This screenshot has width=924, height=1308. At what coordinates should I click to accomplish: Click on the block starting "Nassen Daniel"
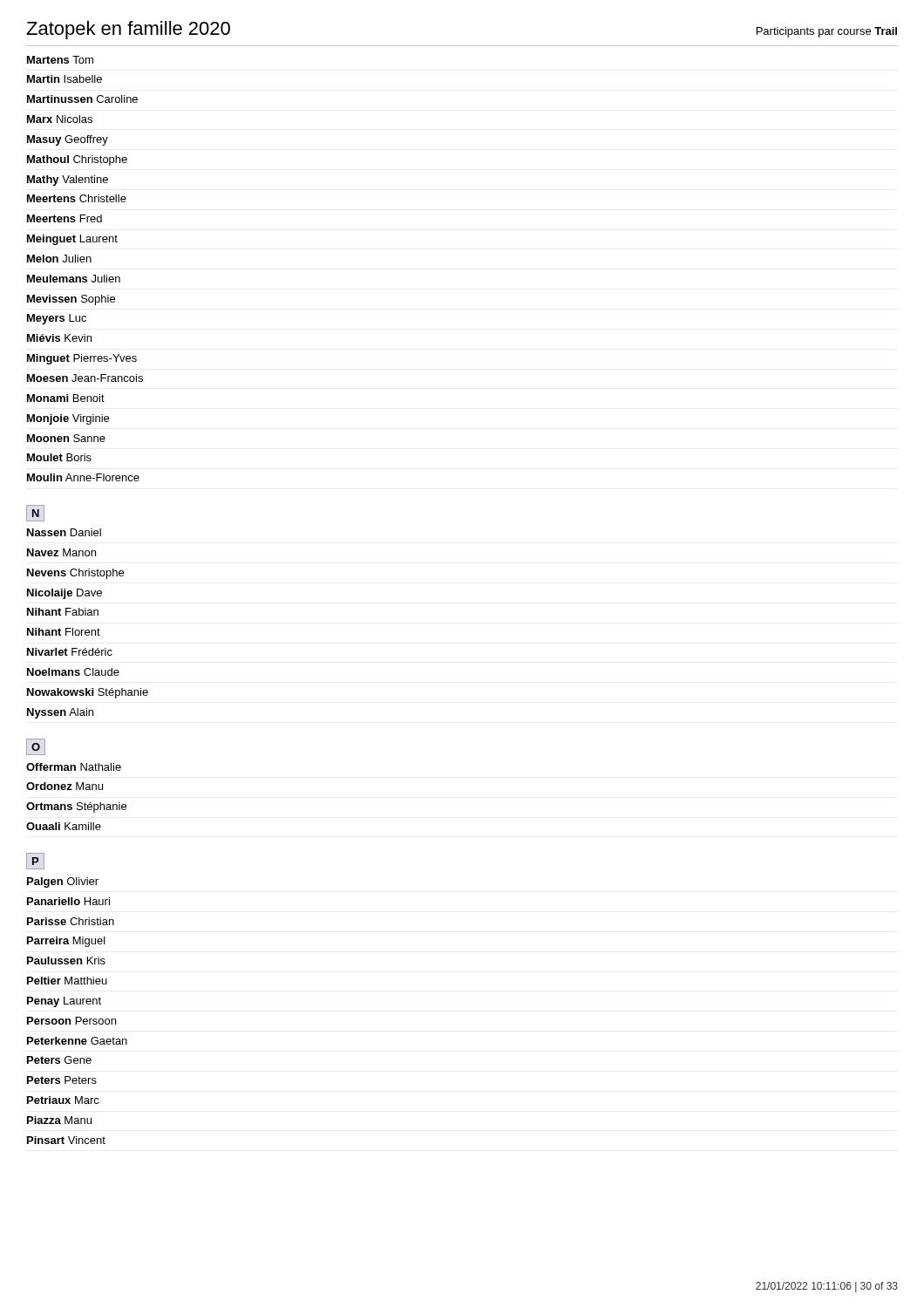click(64, 532)
